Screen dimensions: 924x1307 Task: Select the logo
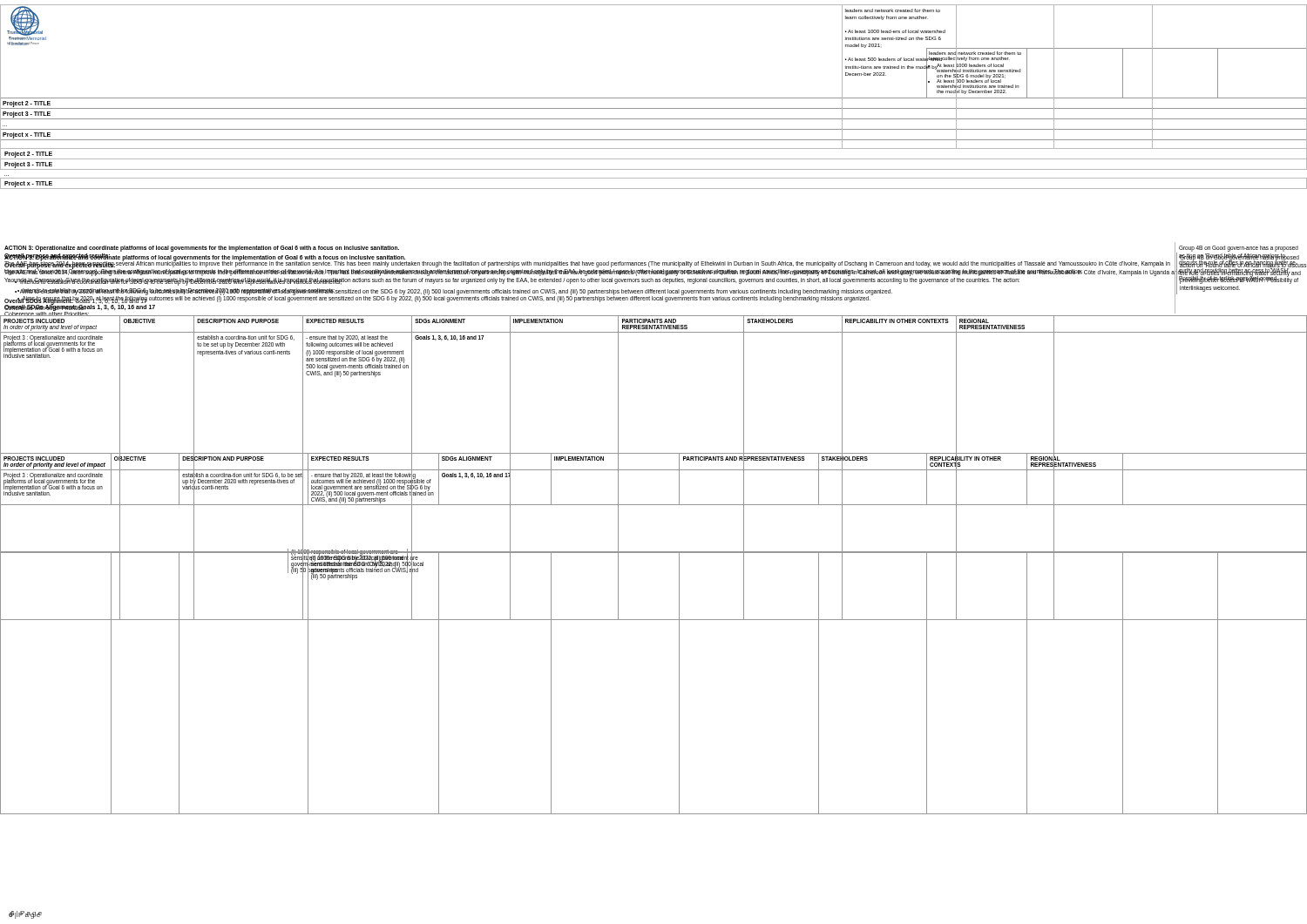tap(35, 29)
